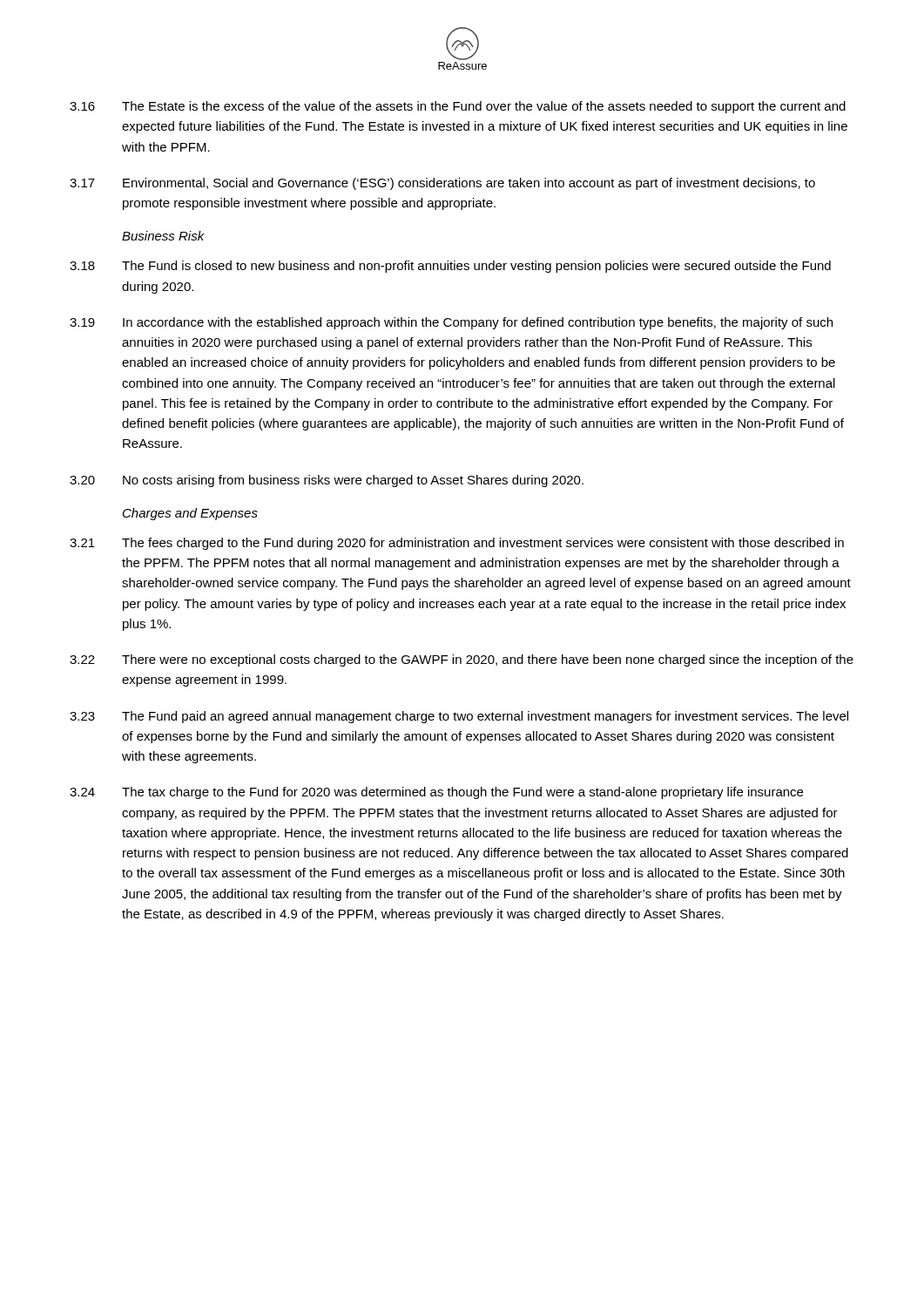Click on the element starting "Charges and Expenses"
The width and height of the screenshot is (924, 1307).
pos(190,513)
